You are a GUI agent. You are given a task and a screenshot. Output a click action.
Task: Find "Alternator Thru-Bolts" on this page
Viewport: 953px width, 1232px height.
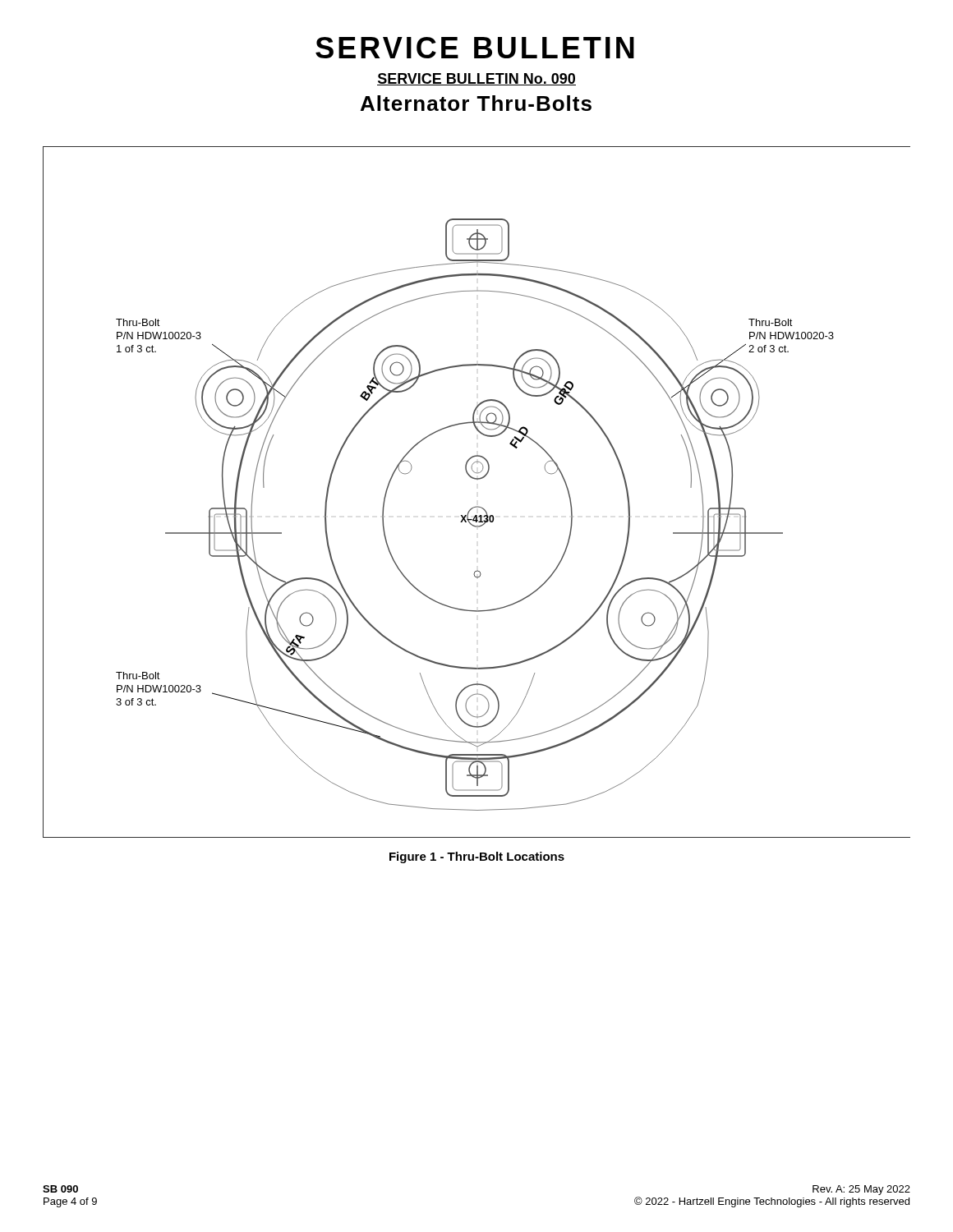476,104
